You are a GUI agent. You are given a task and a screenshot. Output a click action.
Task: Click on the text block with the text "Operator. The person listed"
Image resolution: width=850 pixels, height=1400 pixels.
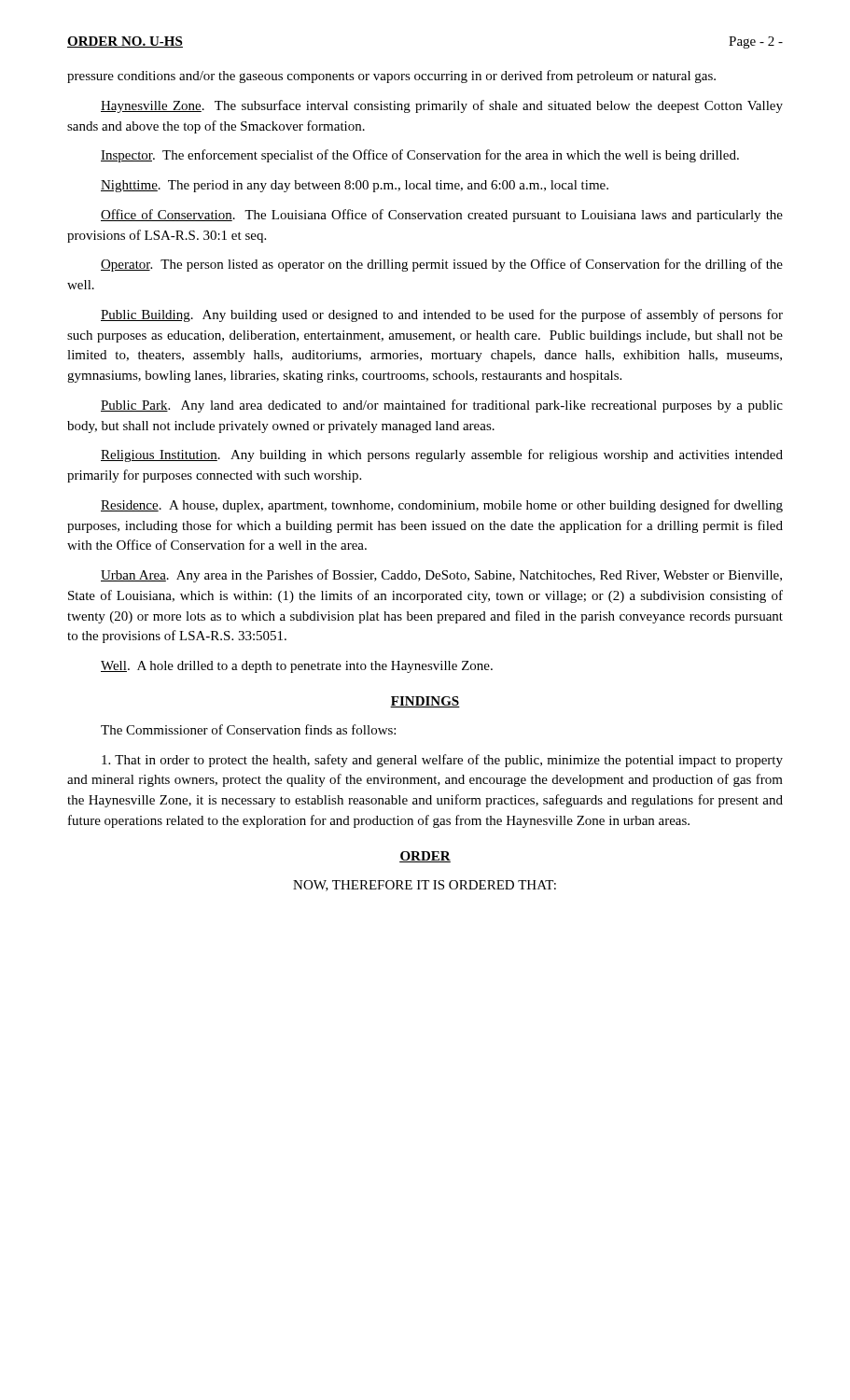(425, 275)
